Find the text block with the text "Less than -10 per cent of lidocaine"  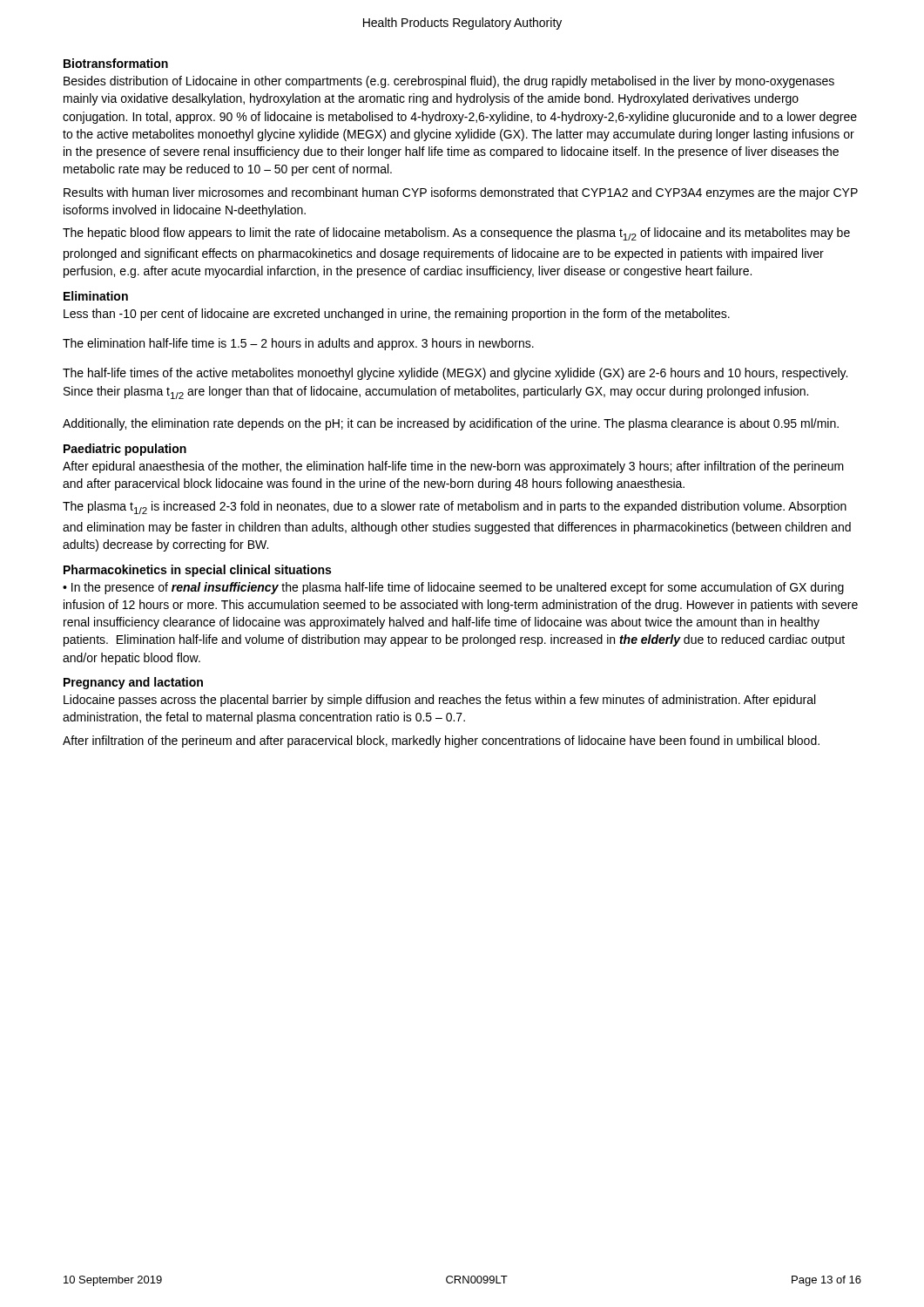[462, 314]
